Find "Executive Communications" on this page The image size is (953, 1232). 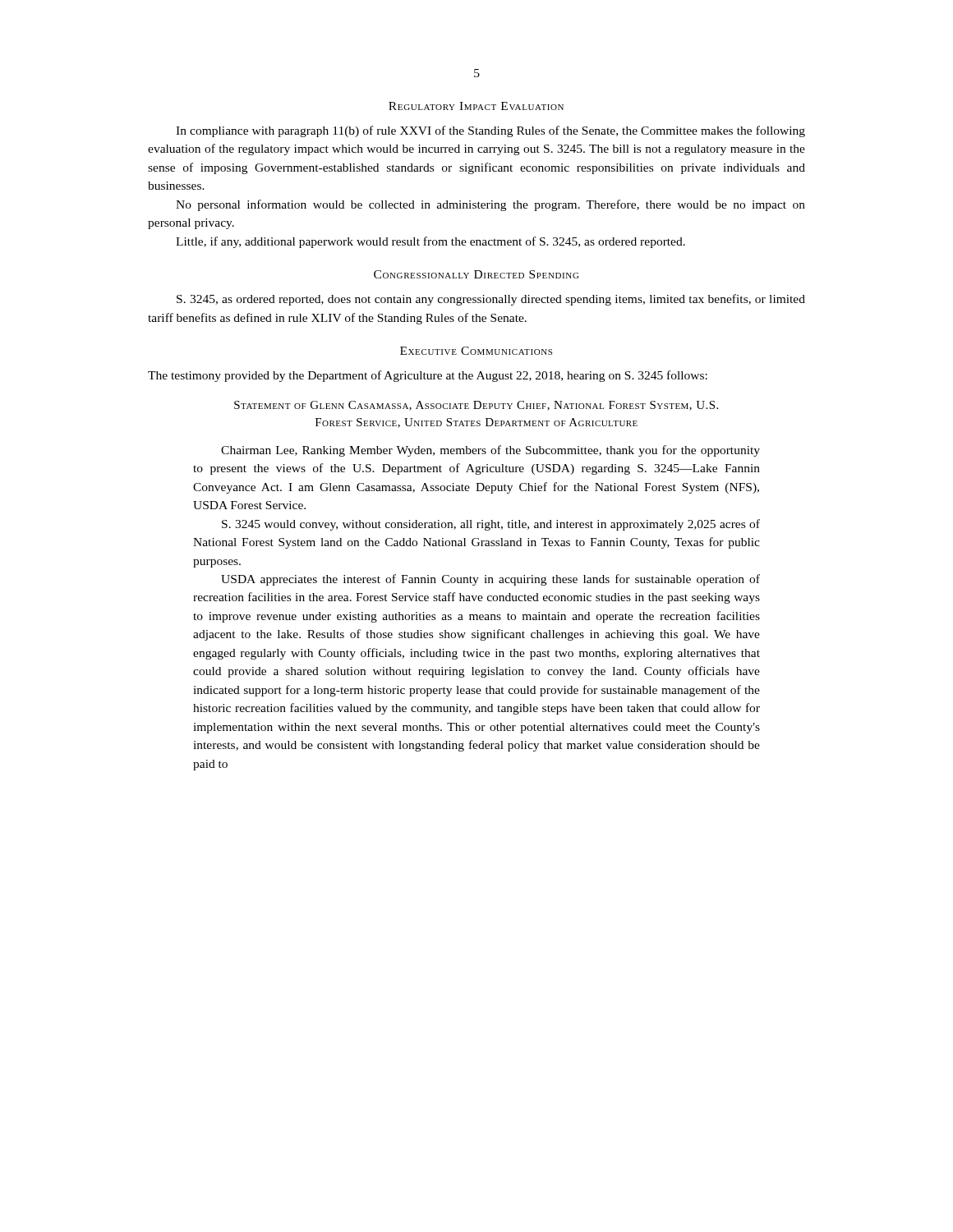(x=476, y=350)
